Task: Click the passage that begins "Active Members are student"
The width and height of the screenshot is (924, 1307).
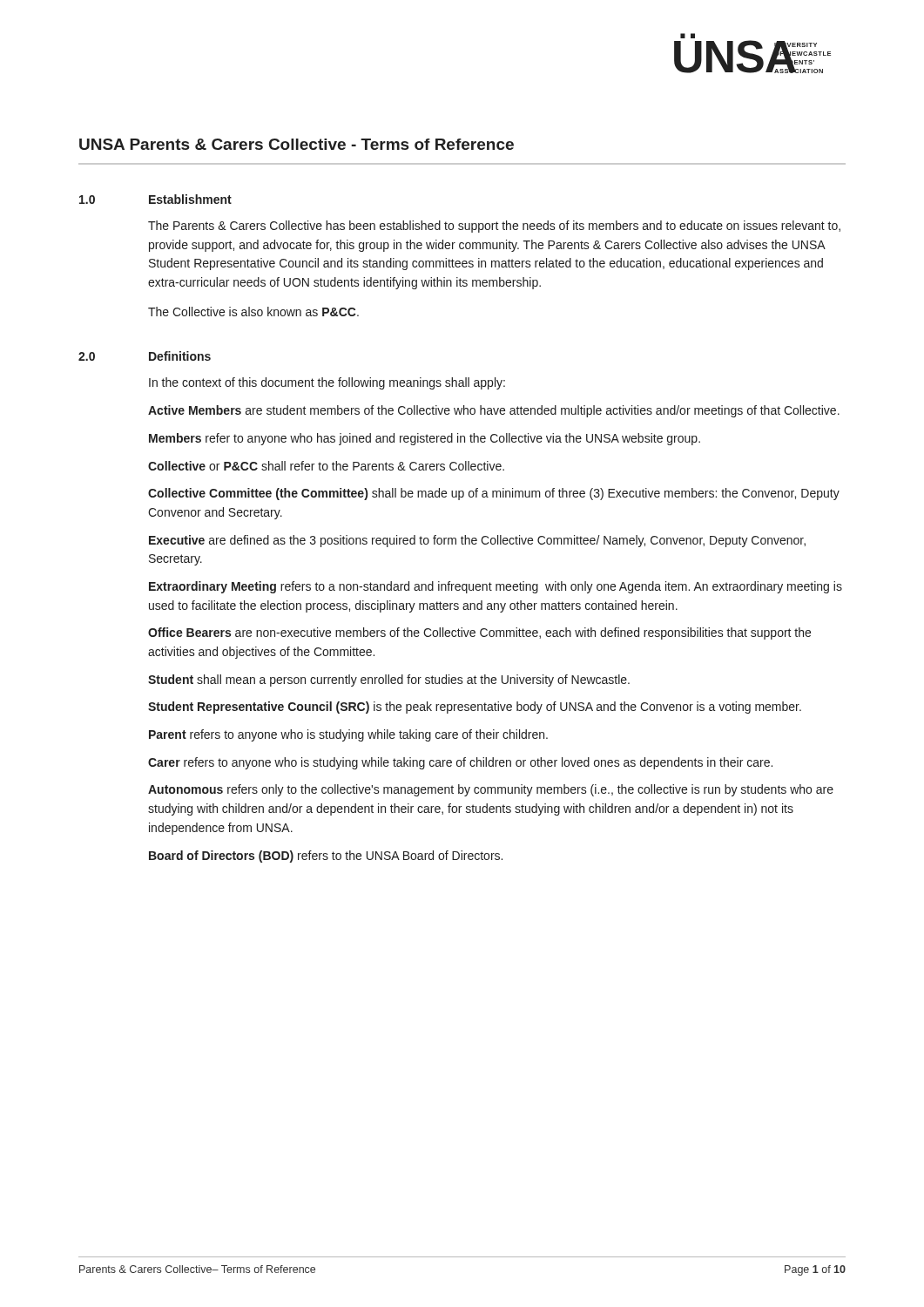Action: tap(497, 411)
